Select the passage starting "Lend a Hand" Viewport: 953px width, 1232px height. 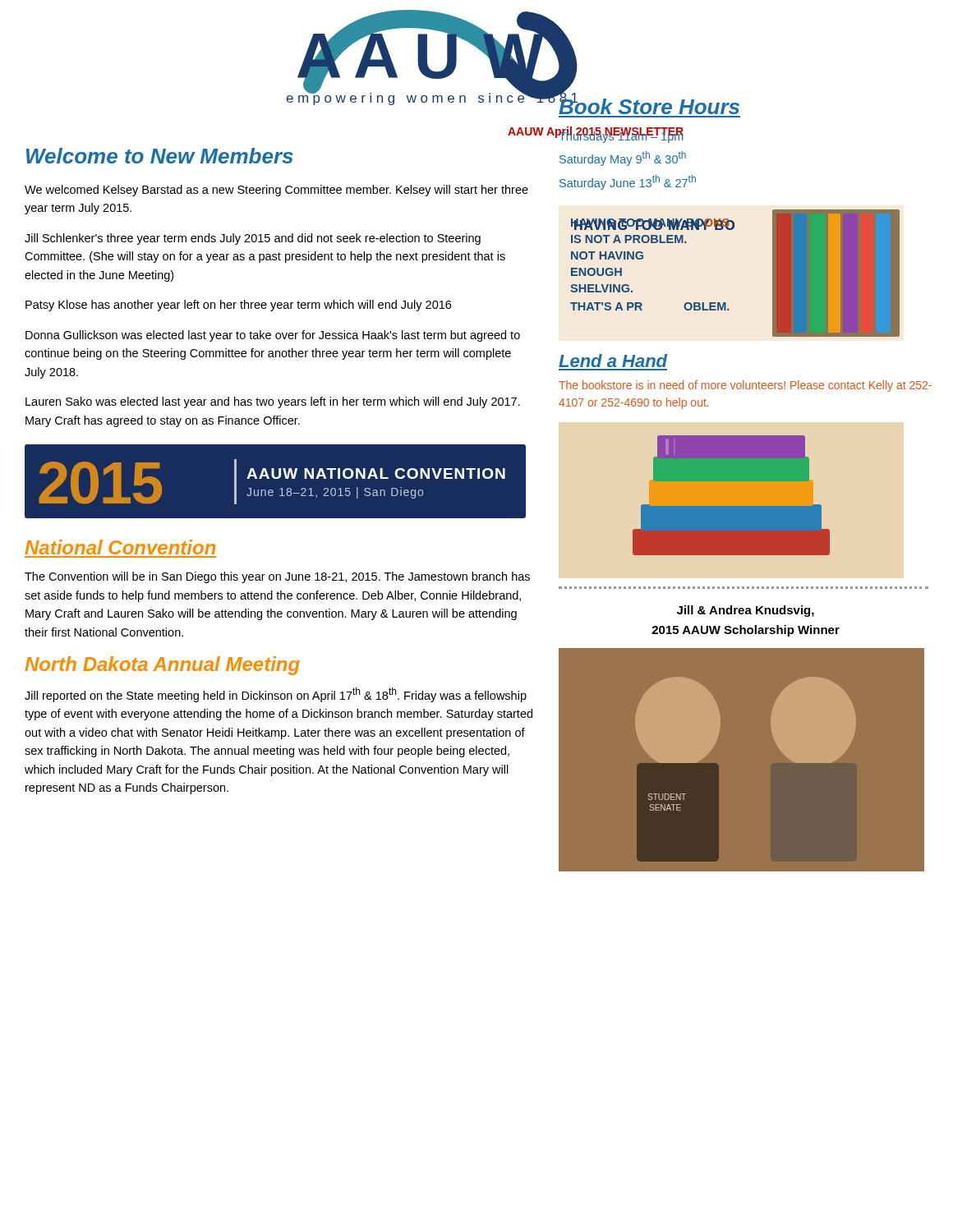pyautogui.click(x=613, y=361)
